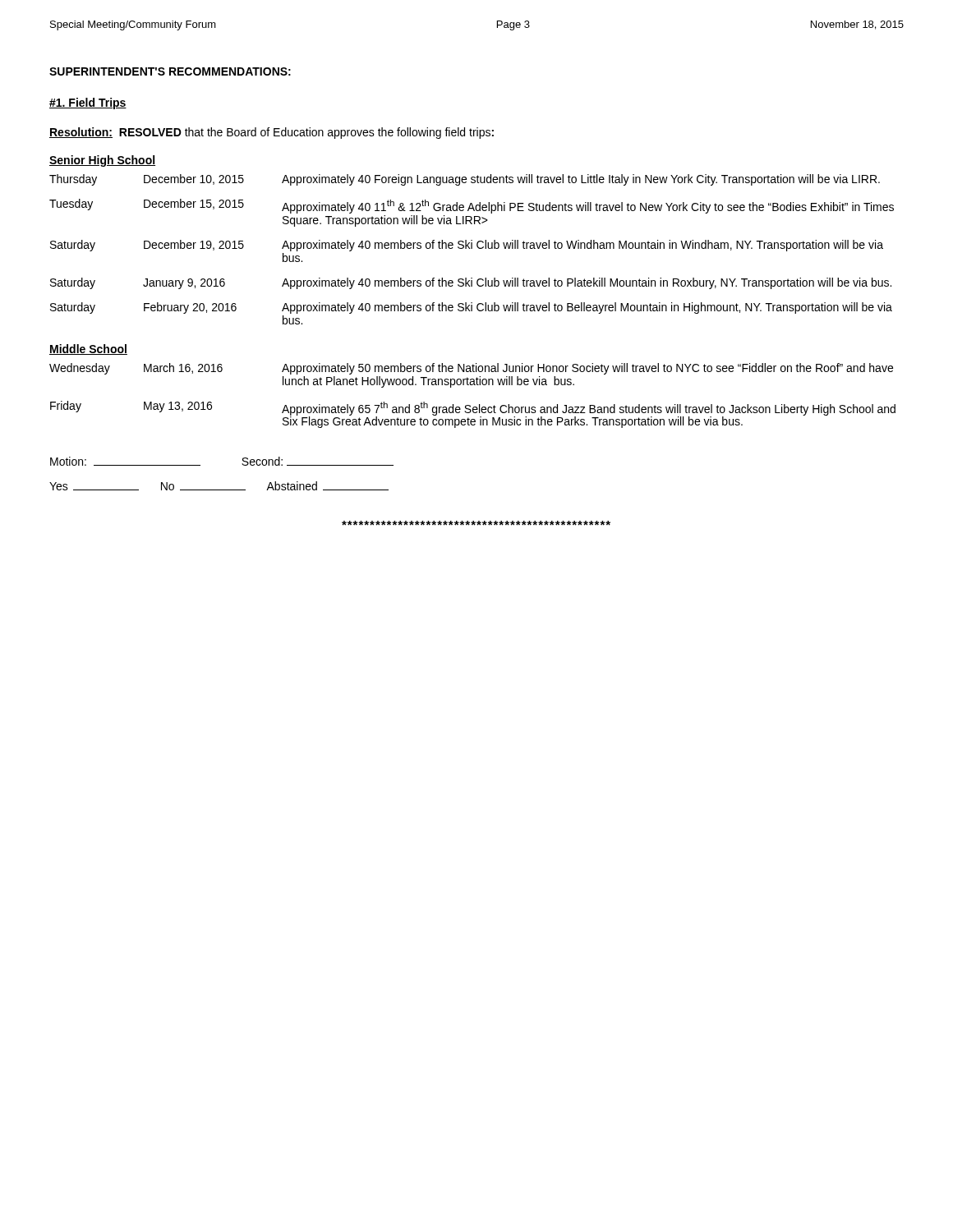Navigate to the text starting "Thursday December 10, 2015 Approximately 40 Foreign"
The image size is (953, 1232).
[476, 179]
